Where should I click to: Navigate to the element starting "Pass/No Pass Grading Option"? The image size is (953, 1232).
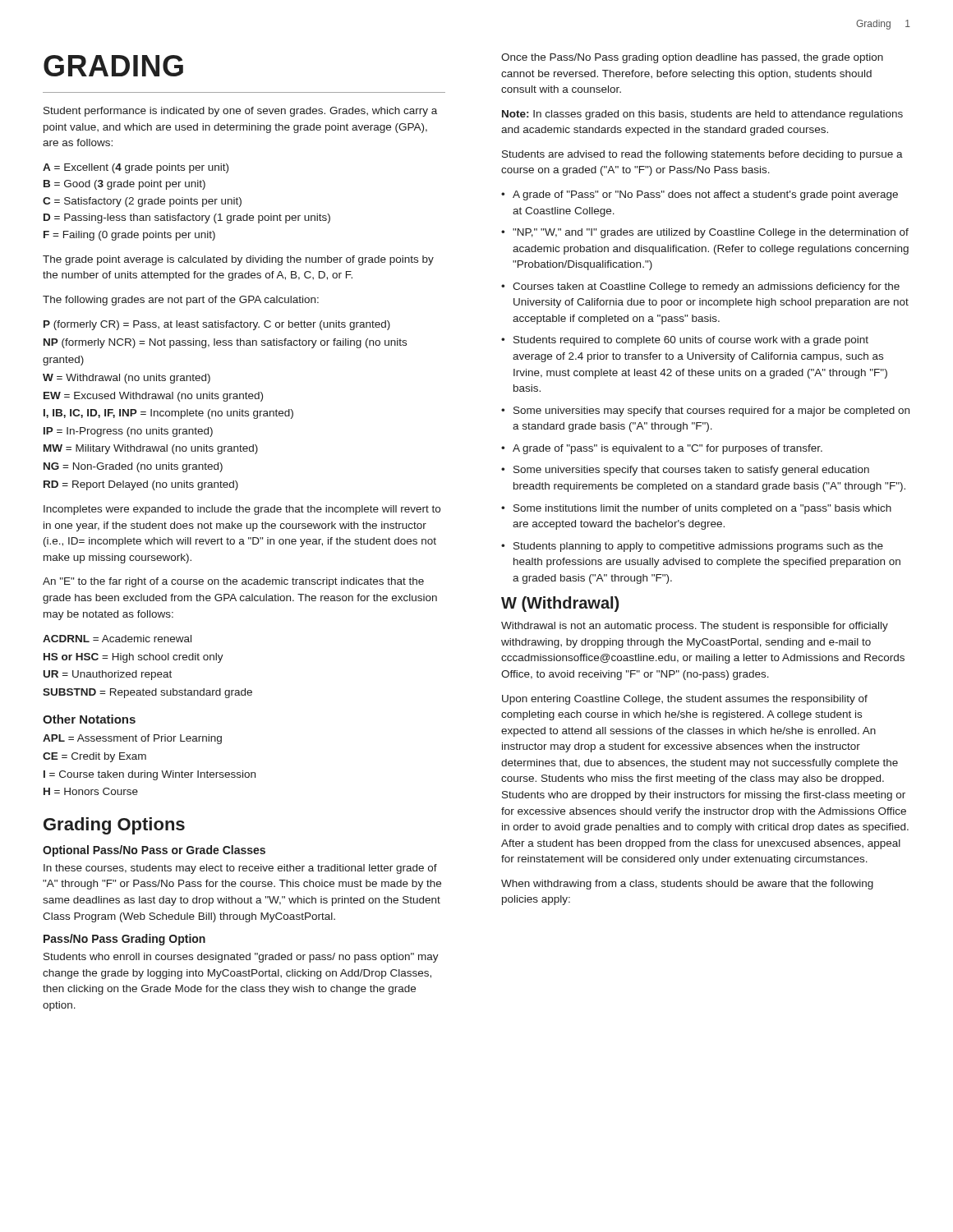pyautogui.click(x=124, y=940)
